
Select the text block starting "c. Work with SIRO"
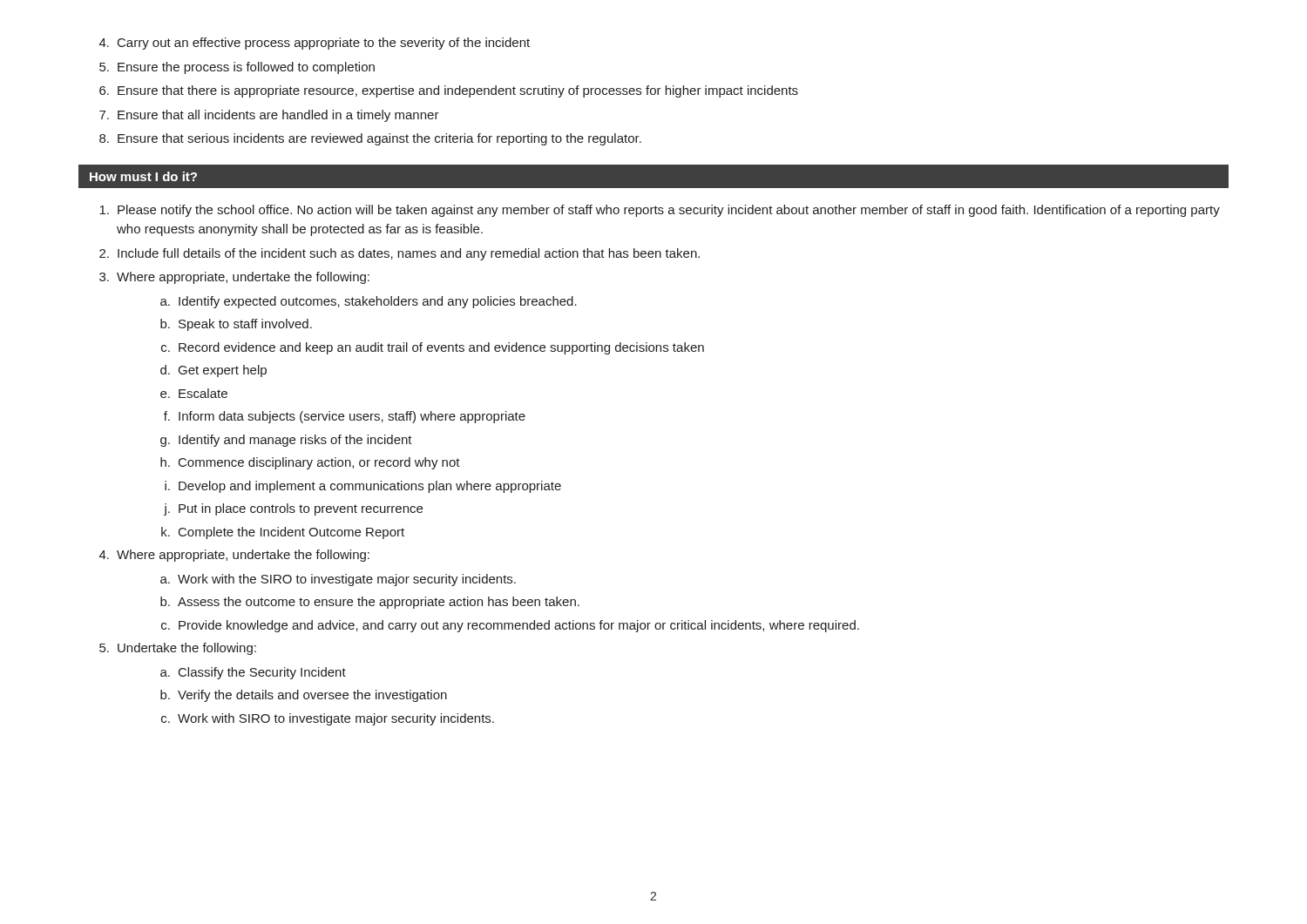(328, 719)
